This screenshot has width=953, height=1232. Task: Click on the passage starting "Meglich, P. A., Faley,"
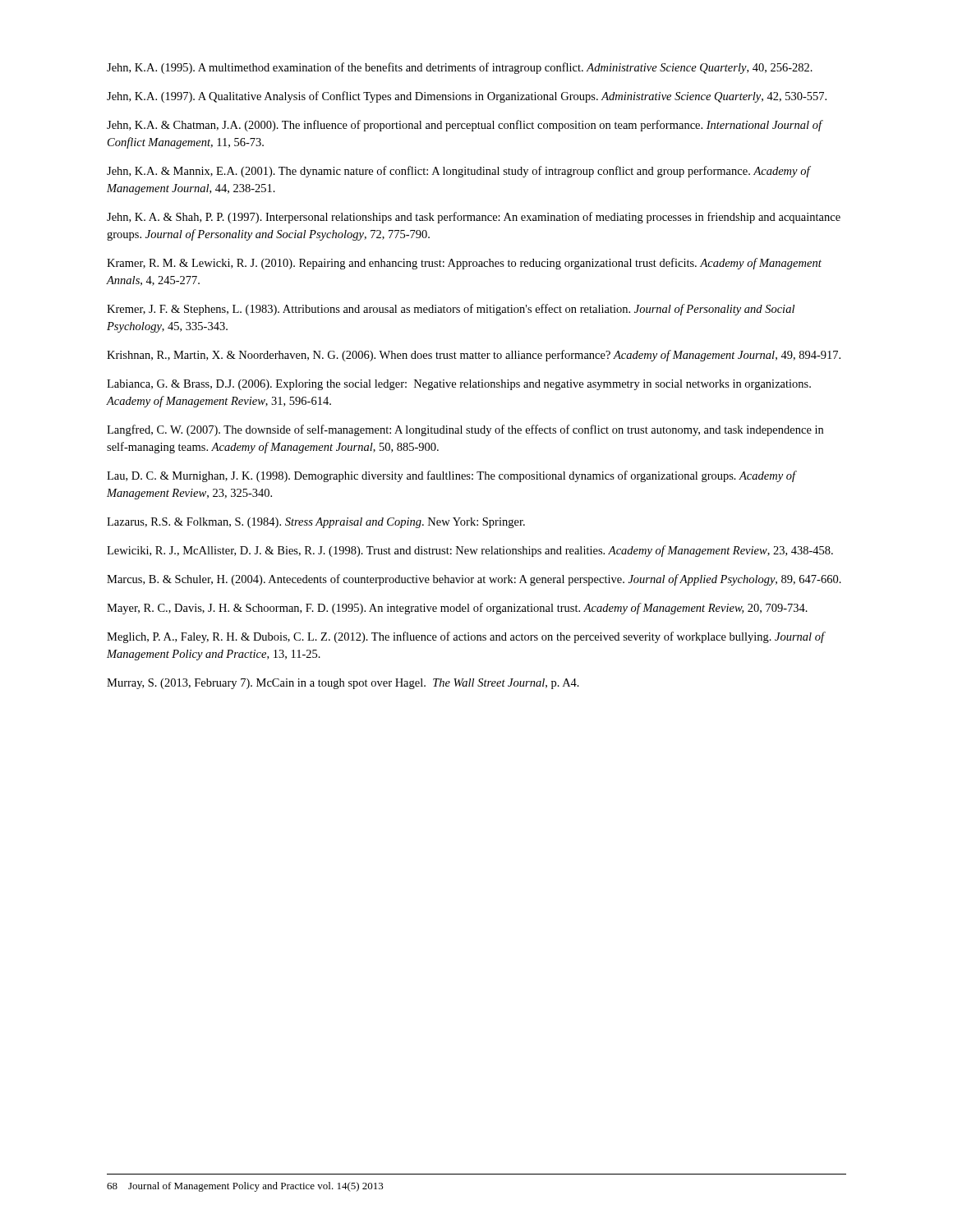tap(465, 645)
